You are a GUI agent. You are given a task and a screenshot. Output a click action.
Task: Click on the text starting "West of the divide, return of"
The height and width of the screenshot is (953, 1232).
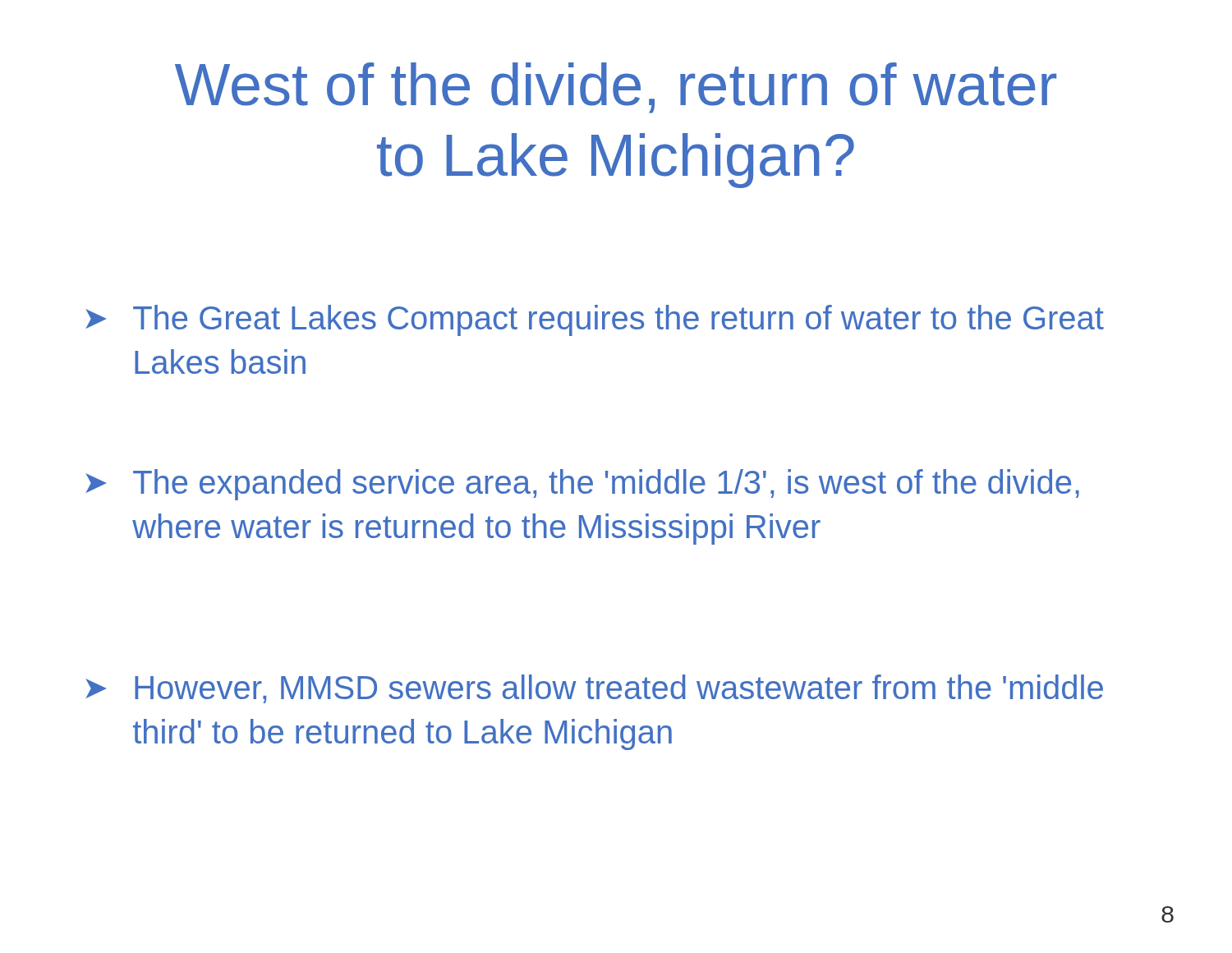click(616, 120)
